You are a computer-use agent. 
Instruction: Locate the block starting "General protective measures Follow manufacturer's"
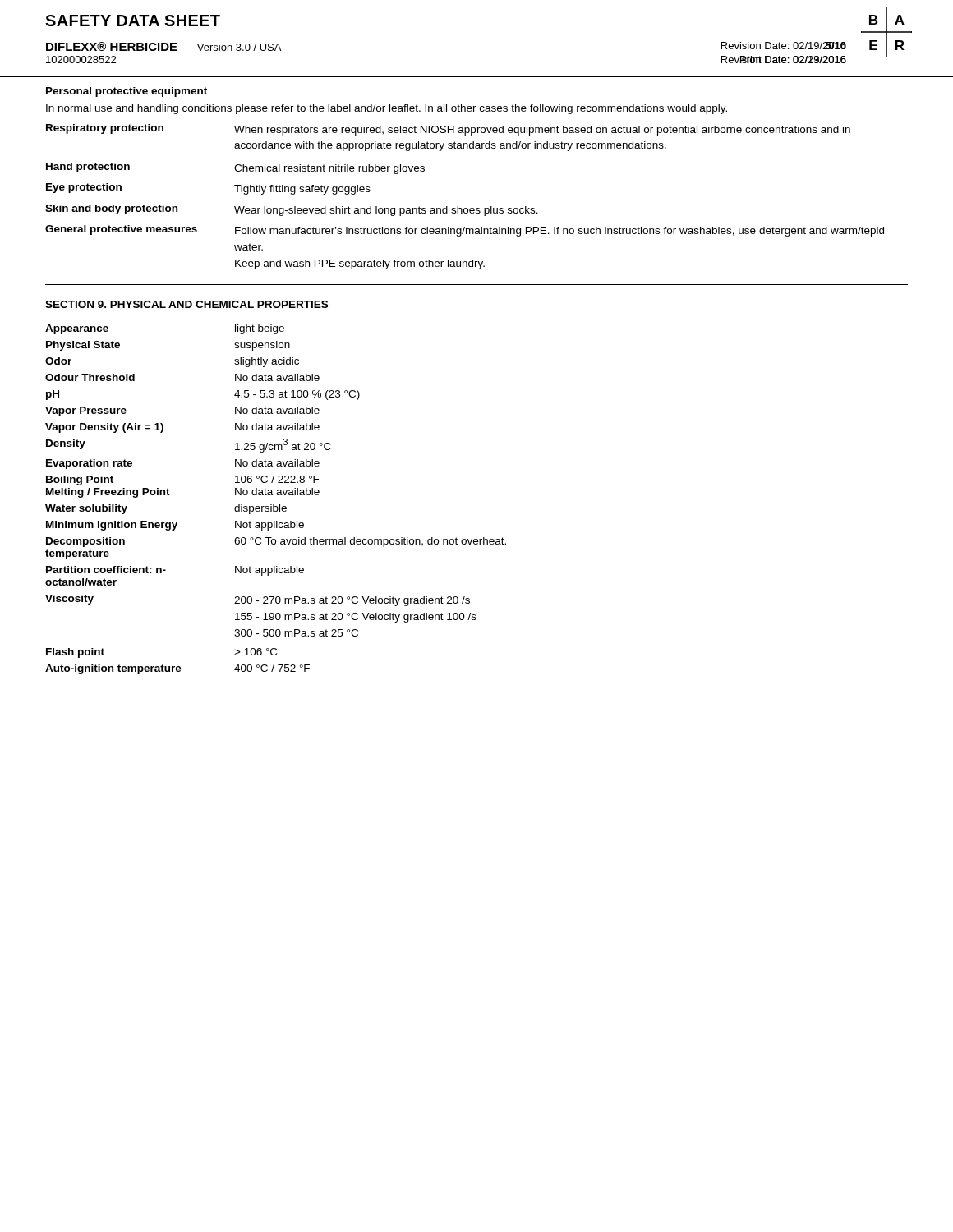pos(465,231)
